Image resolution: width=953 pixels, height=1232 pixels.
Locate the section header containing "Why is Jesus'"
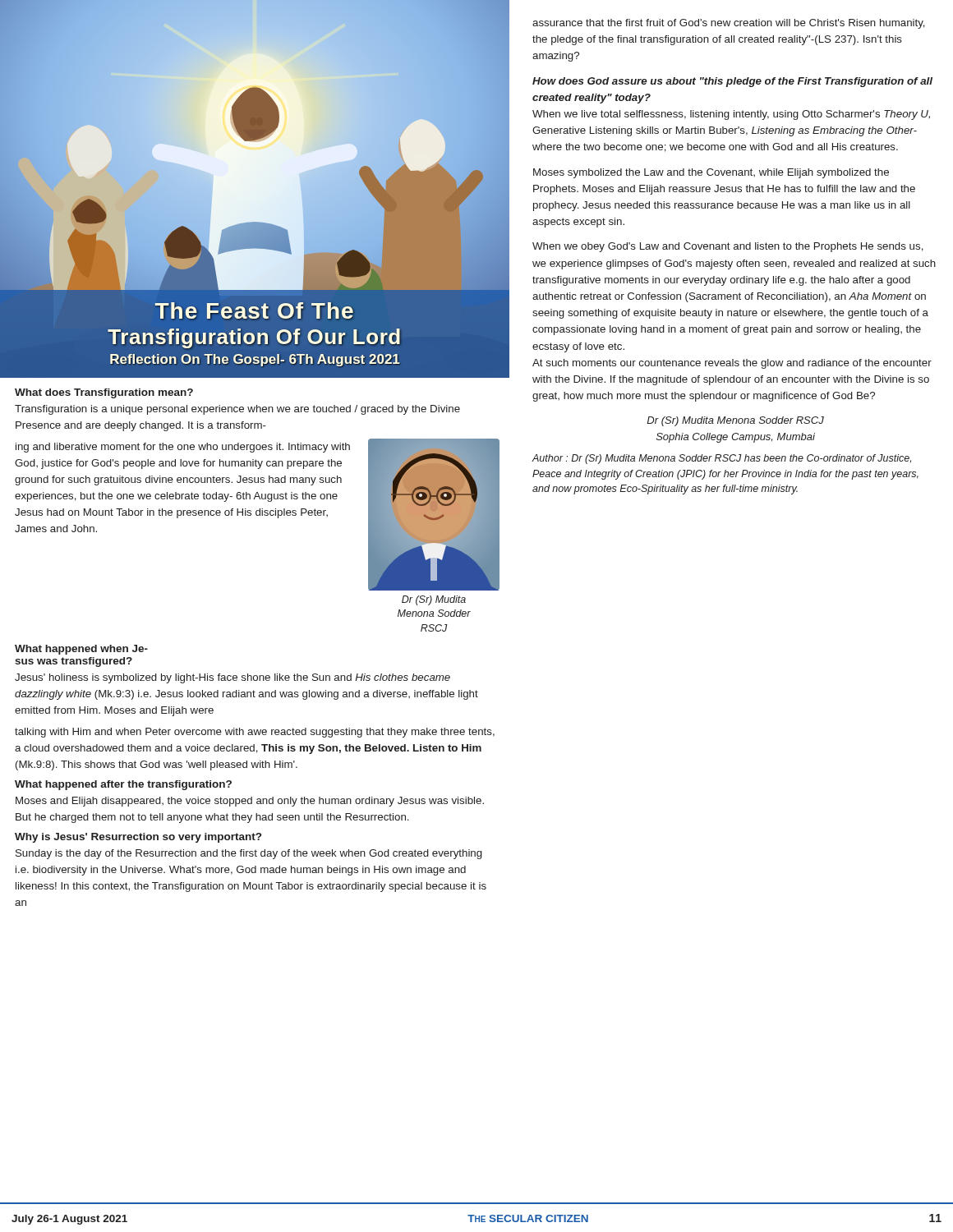(x=138, y=836)
